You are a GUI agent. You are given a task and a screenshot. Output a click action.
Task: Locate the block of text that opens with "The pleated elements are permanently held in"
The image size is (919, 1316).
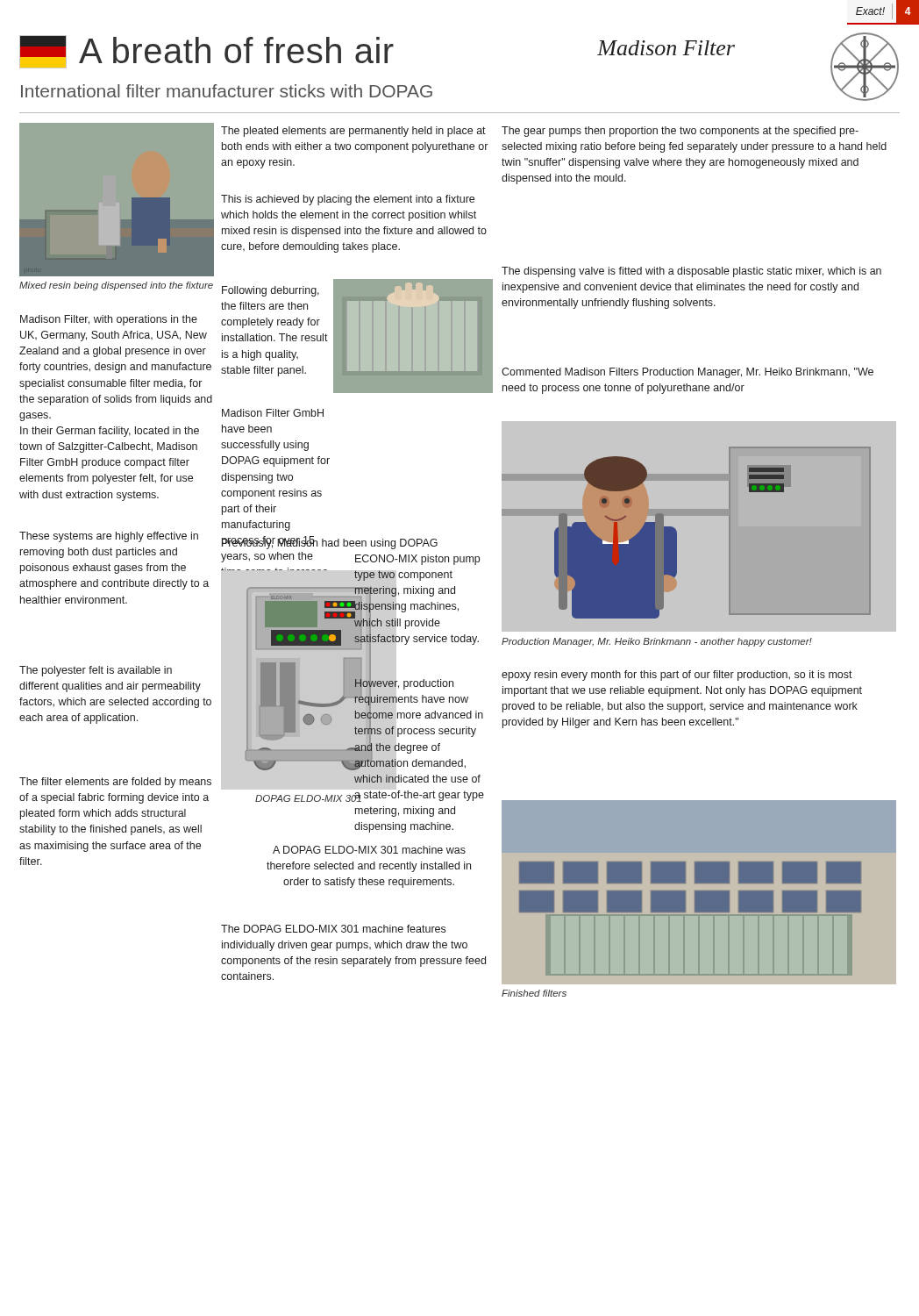(x=354, y=147)
